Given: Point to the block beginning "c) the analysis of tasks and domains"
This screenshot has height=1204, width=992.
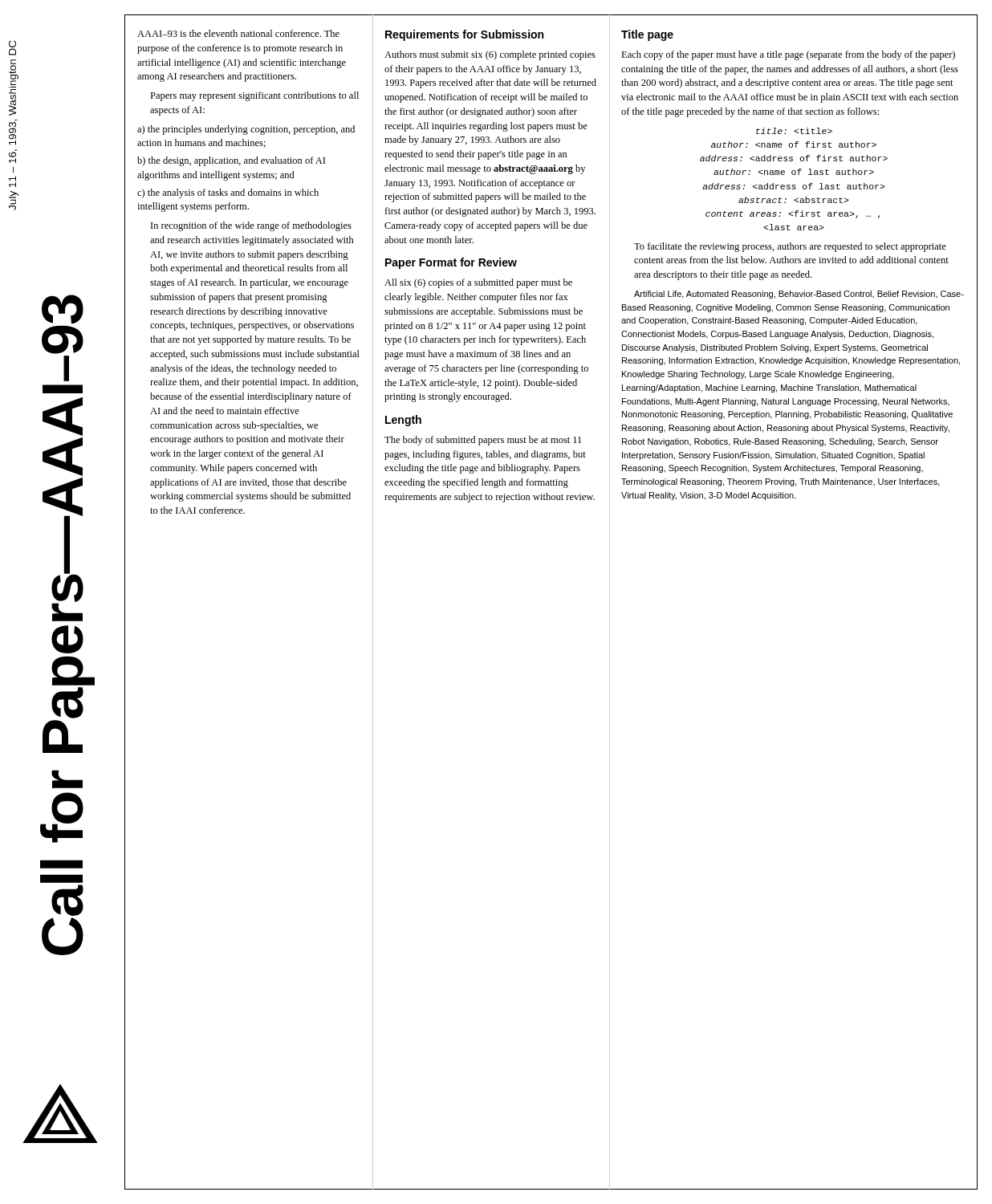Looking at the screenshot, I should 228,199.
